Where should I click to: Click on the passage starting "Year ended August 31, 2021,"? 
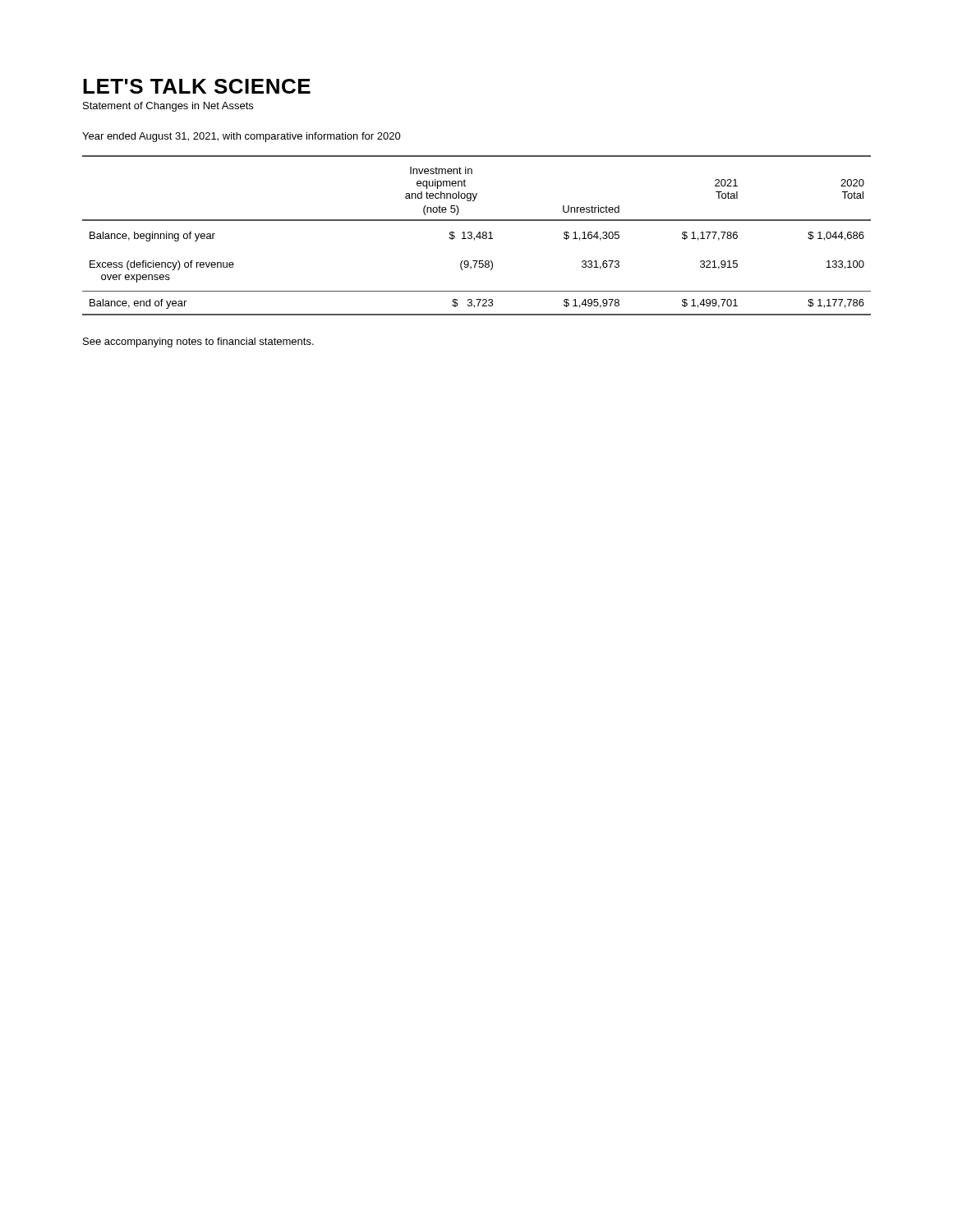[x=241, y=136]
